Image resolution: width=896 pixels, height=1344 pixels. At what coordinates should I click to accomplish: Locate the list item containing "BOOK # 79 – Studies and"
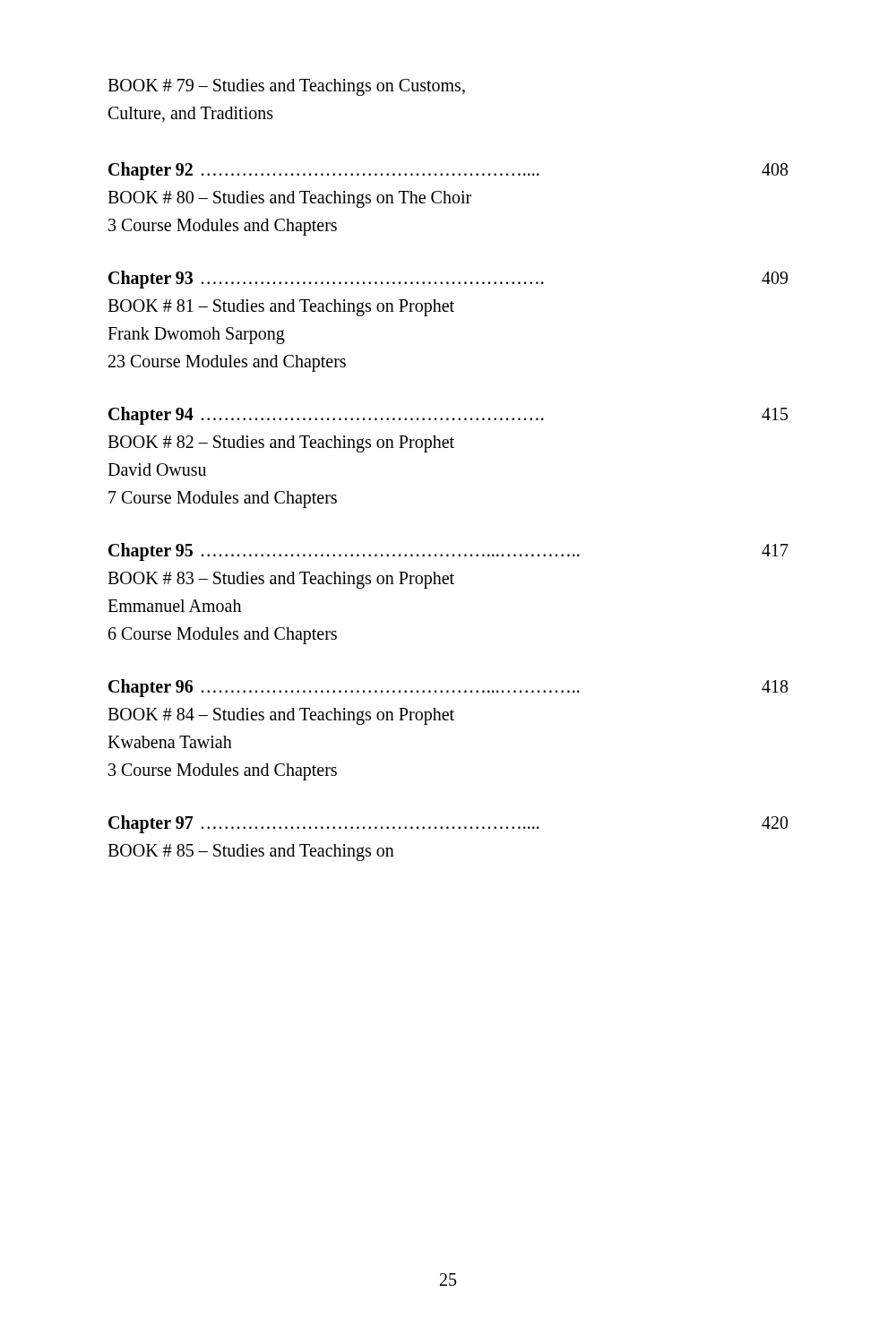287,99
